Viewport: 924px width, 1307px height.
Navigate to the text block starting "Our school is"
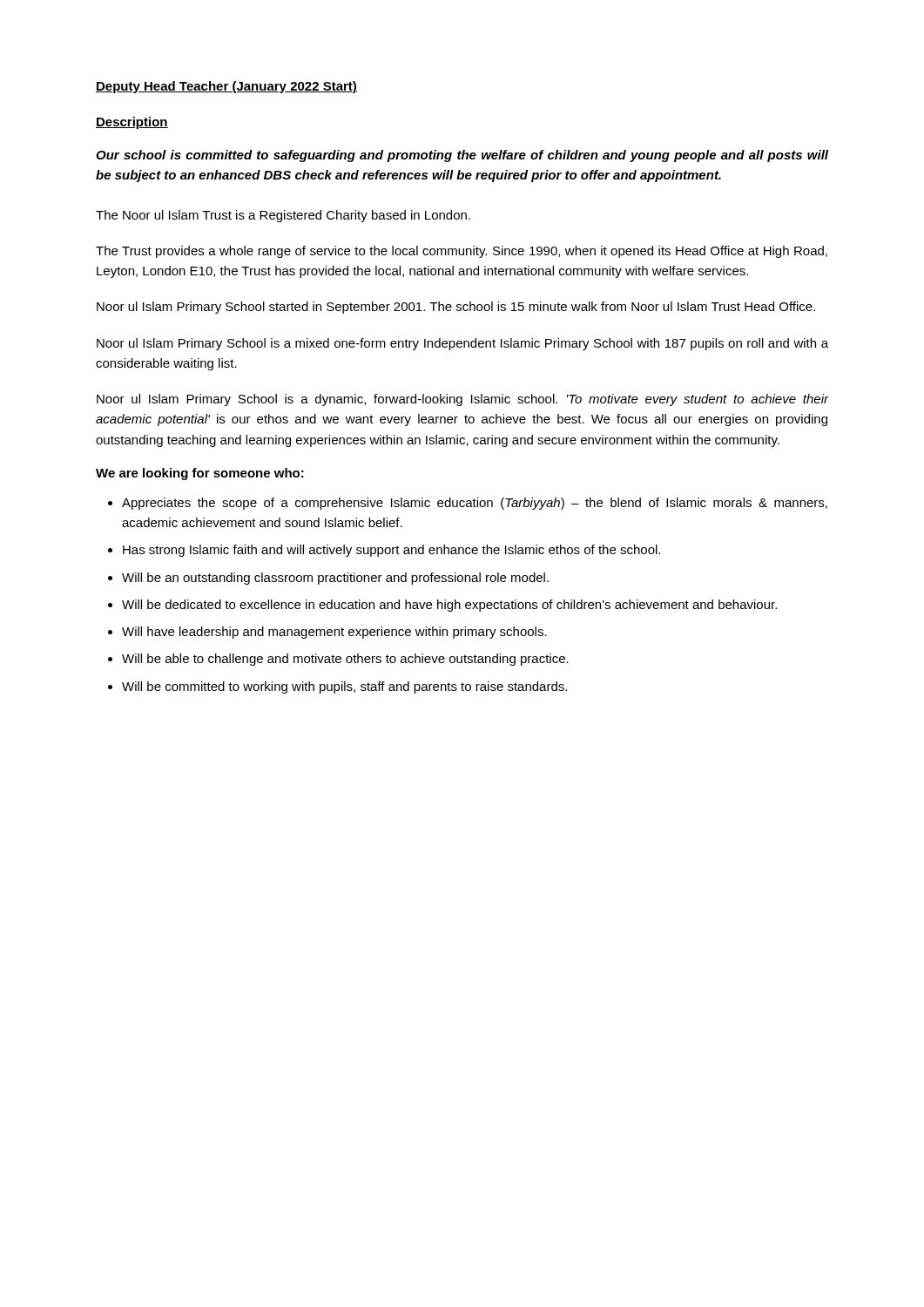(462, 165)
